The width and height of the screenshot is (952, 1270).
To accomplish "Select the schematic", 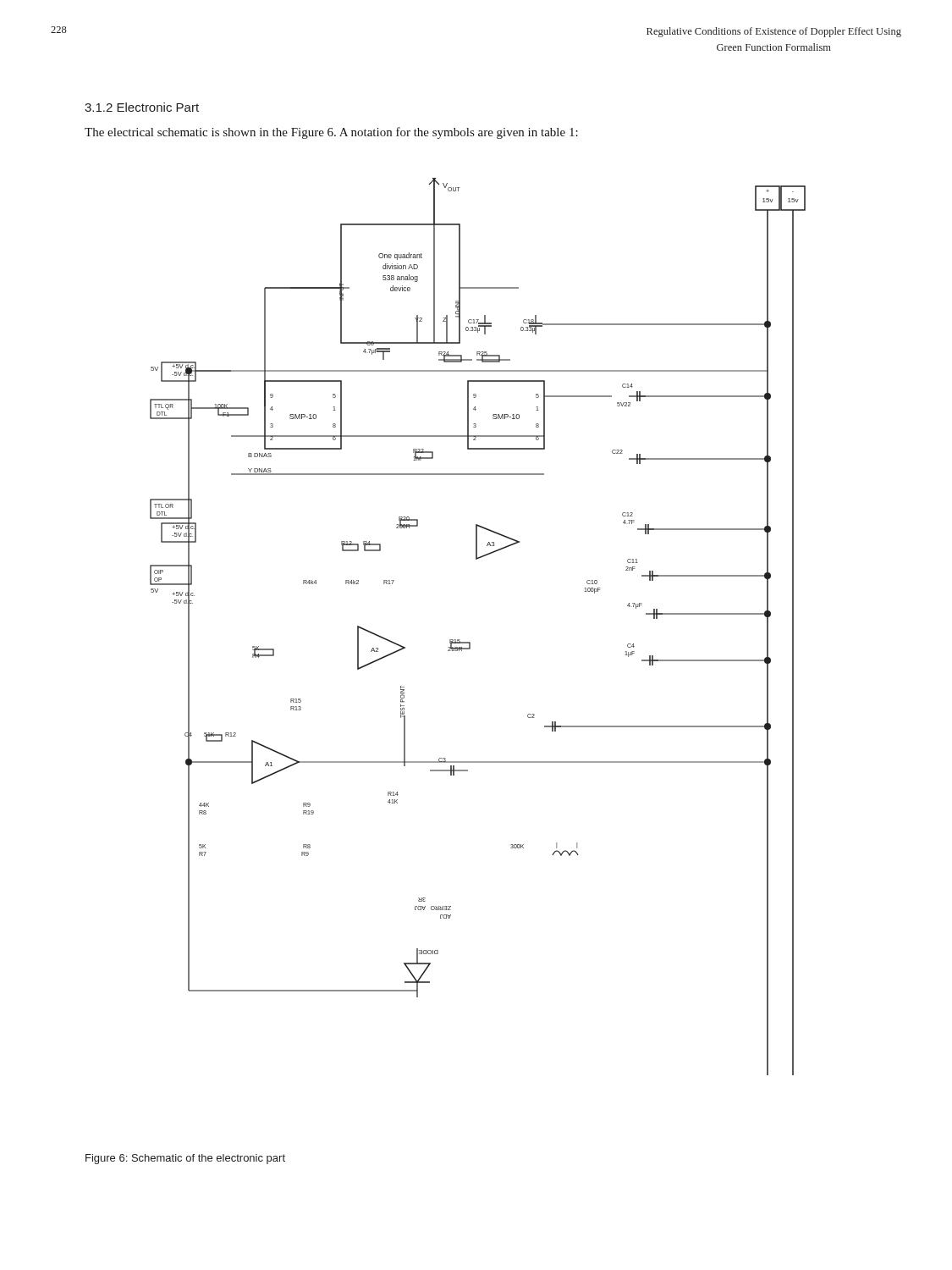I will coord(476,656).
